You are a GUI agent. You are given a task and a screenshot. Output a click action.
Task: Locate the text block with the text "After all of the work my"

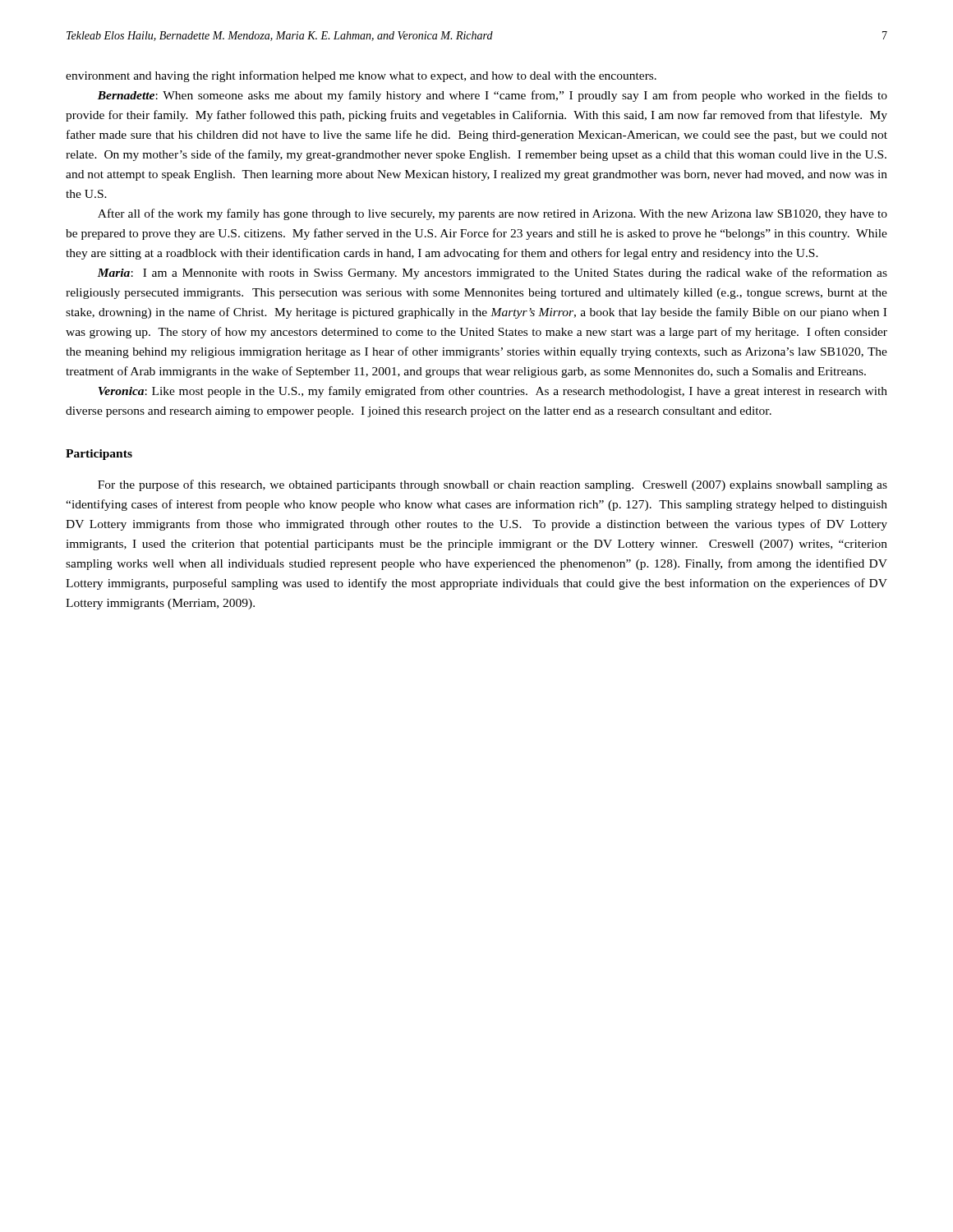coord(476,233)
